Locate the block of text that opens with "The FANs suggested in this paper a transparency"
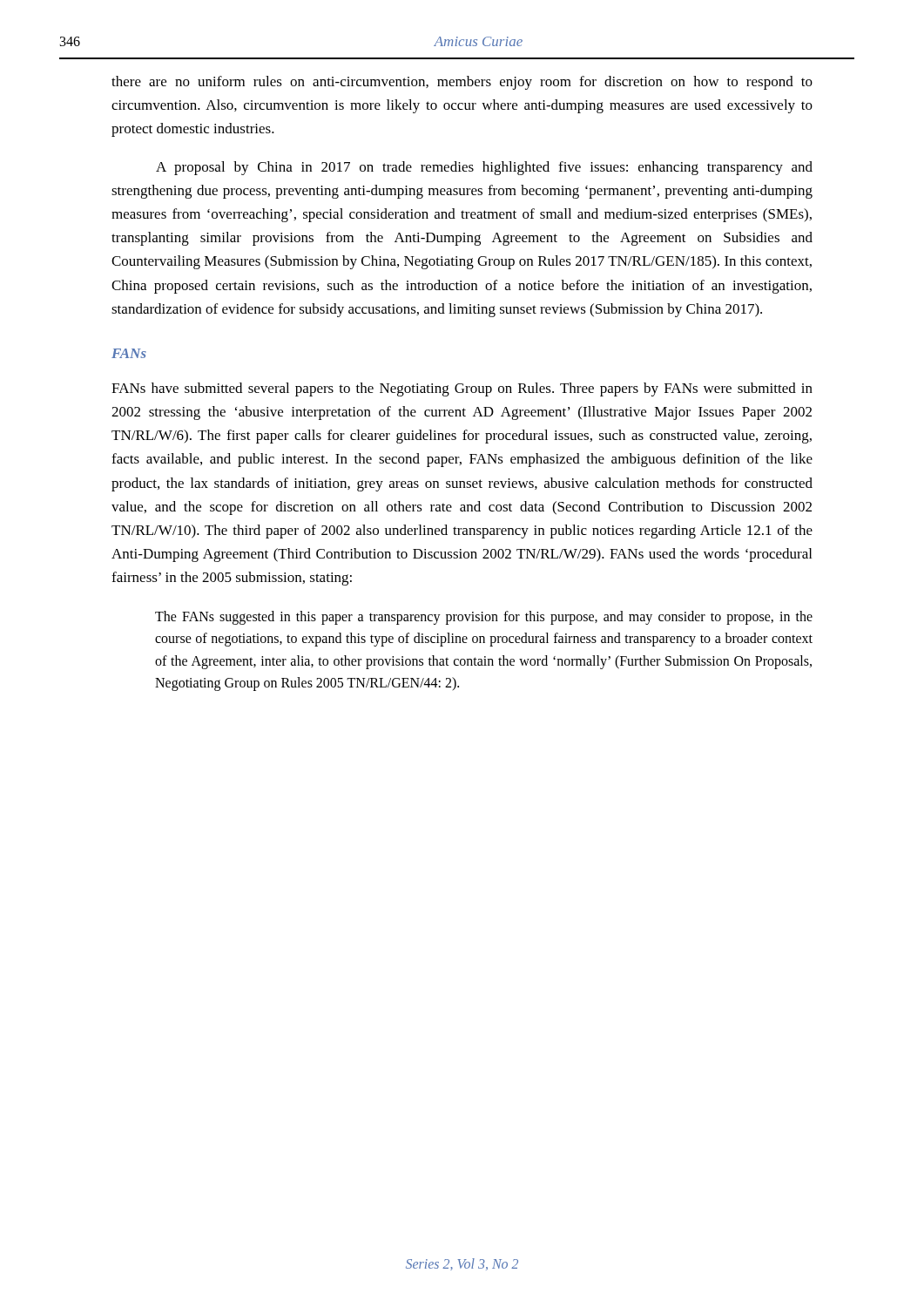The image size is (924, 1307). [484, 650]
